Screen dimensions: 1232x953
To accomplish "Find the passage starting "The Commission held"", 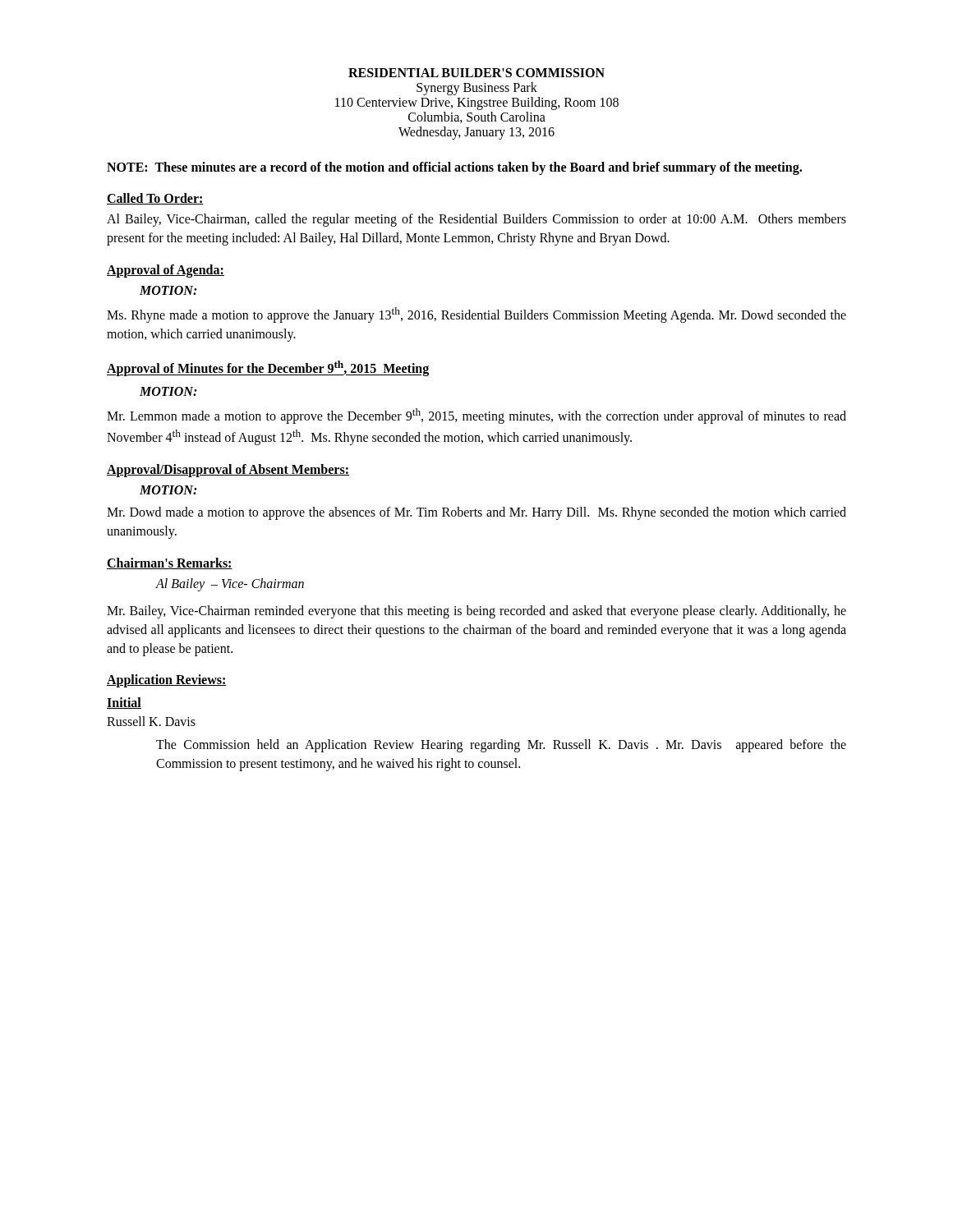I will [501, 754].
